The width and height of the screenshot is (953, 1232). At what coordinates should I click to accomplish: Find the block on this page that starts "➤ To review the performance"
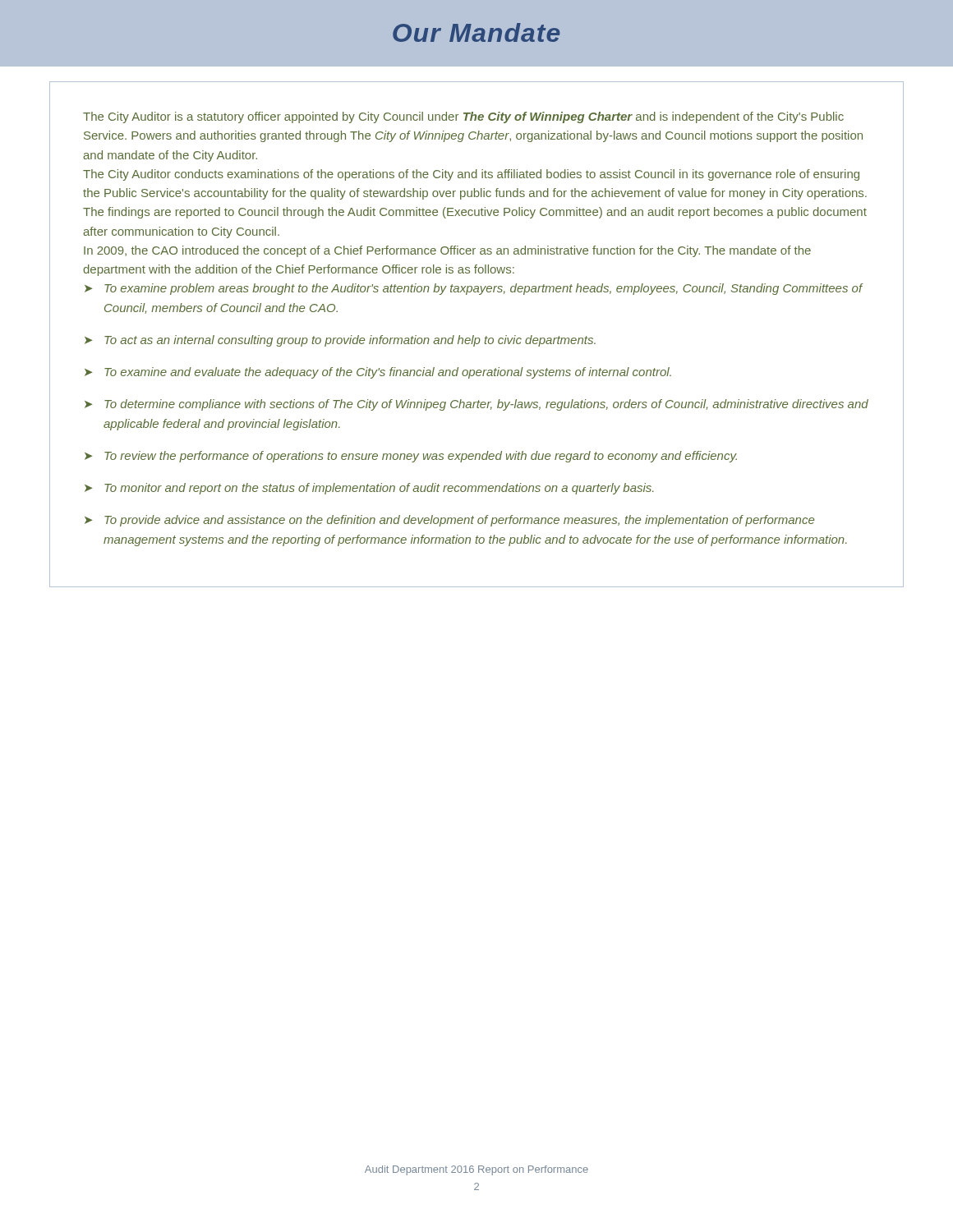[411, 455]
